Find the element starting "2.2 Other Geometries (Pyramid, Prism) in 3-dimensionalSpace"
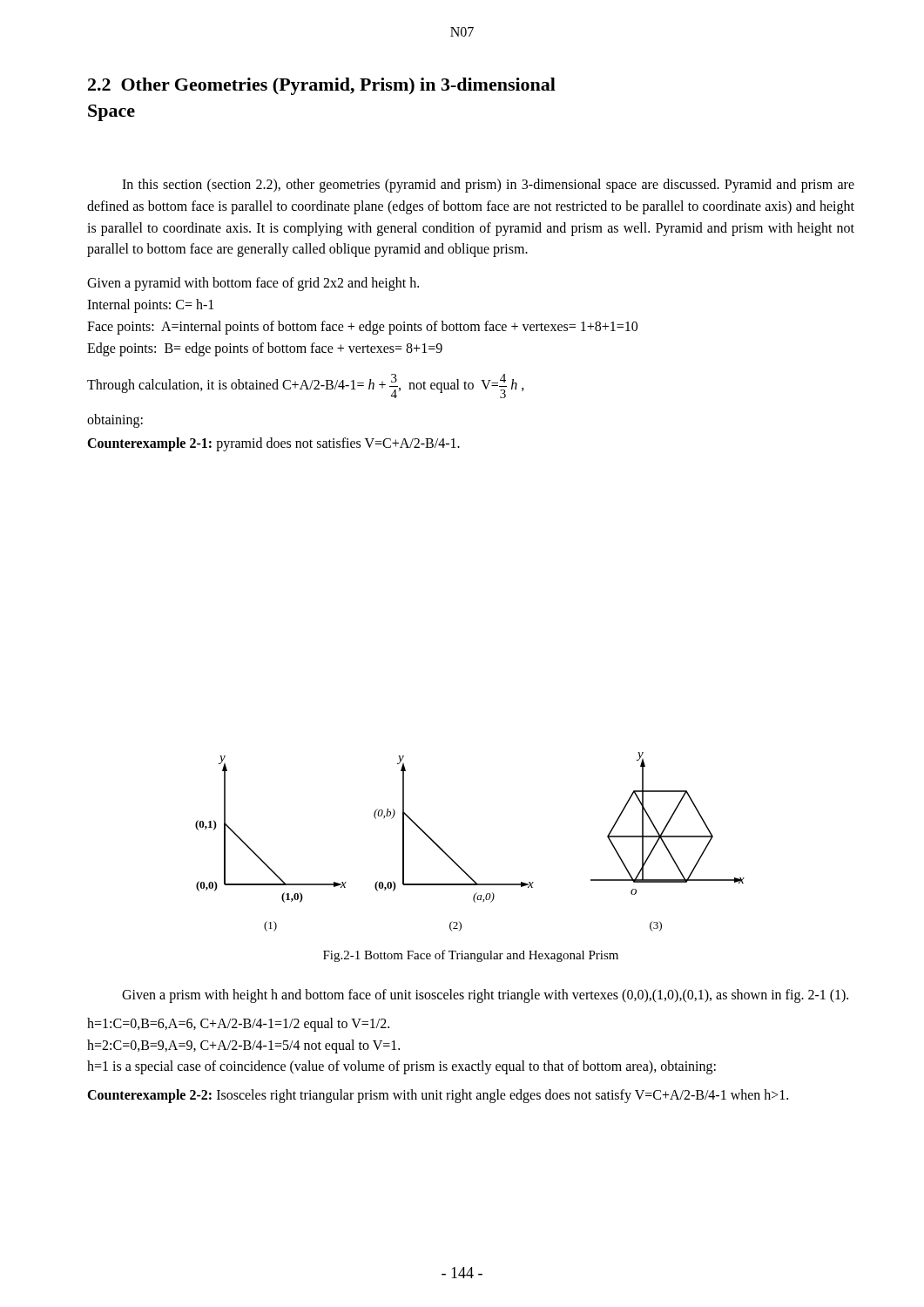This screenshot has height=1307, width=924. [x=321, y=97]
